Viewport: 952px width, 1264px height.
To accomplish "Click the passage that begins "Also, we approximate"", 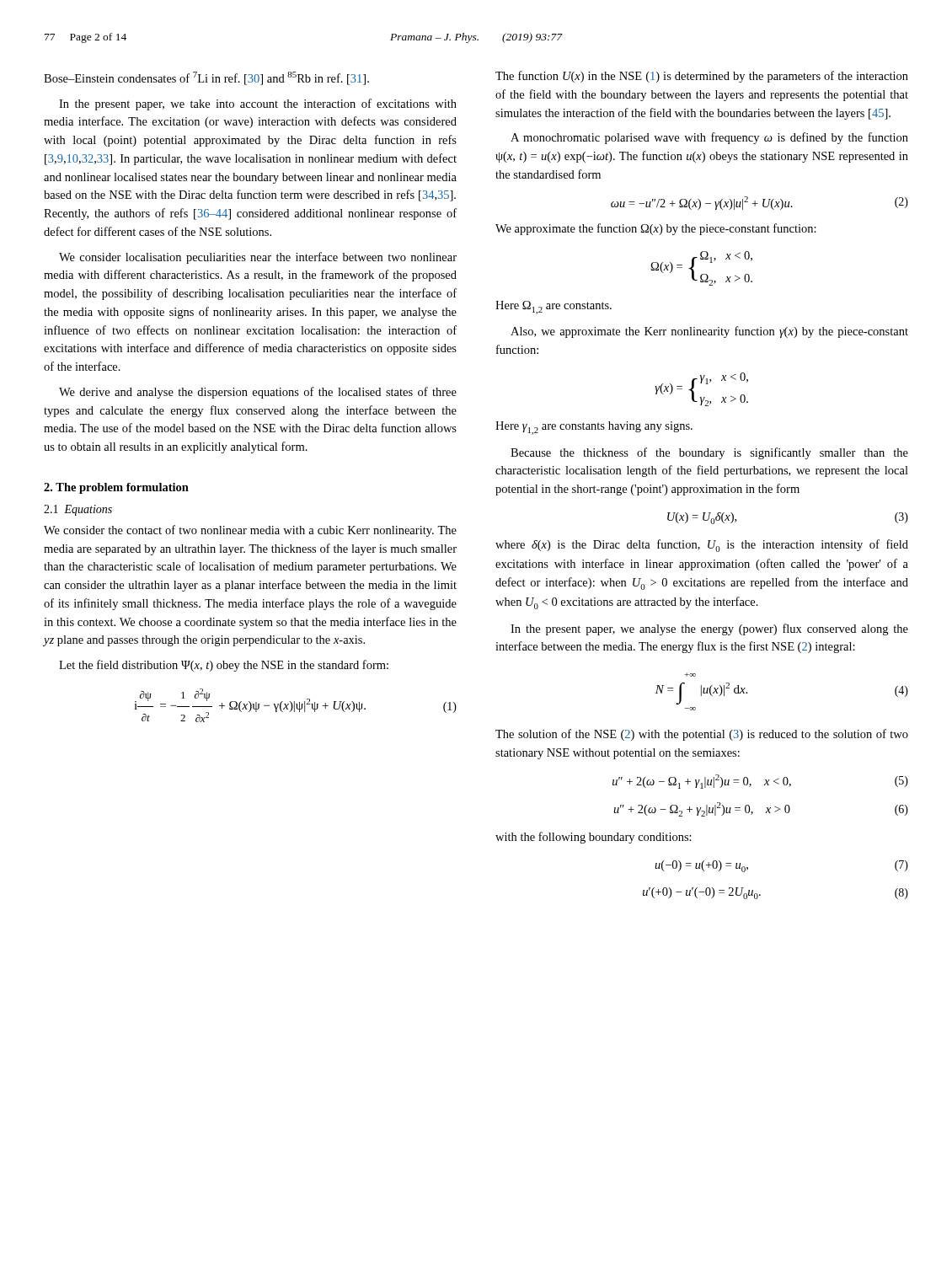I will tap(702, 341).
